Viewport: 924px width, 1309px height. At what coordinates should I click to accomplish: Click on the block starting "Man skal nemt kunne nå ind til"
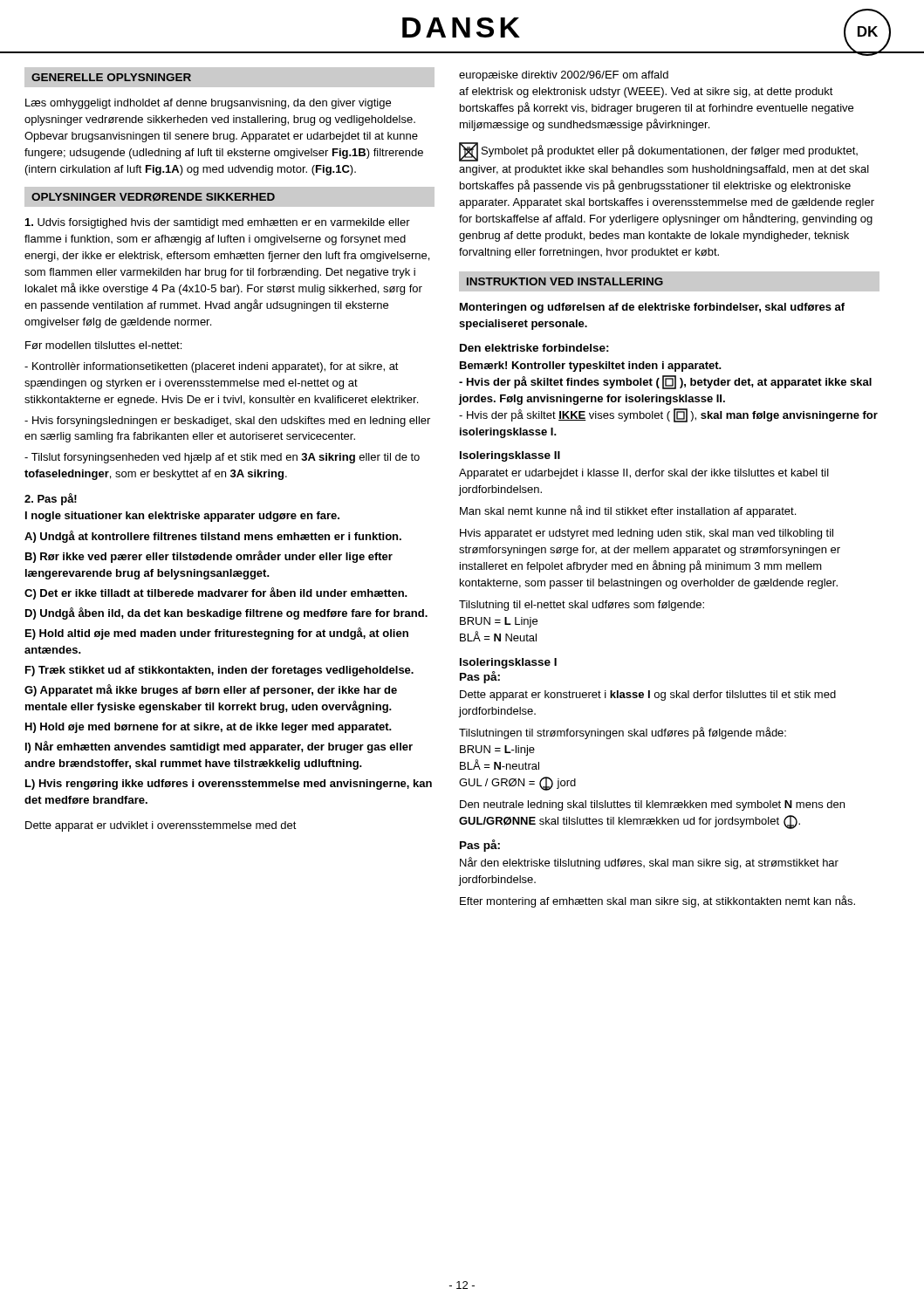628,511
